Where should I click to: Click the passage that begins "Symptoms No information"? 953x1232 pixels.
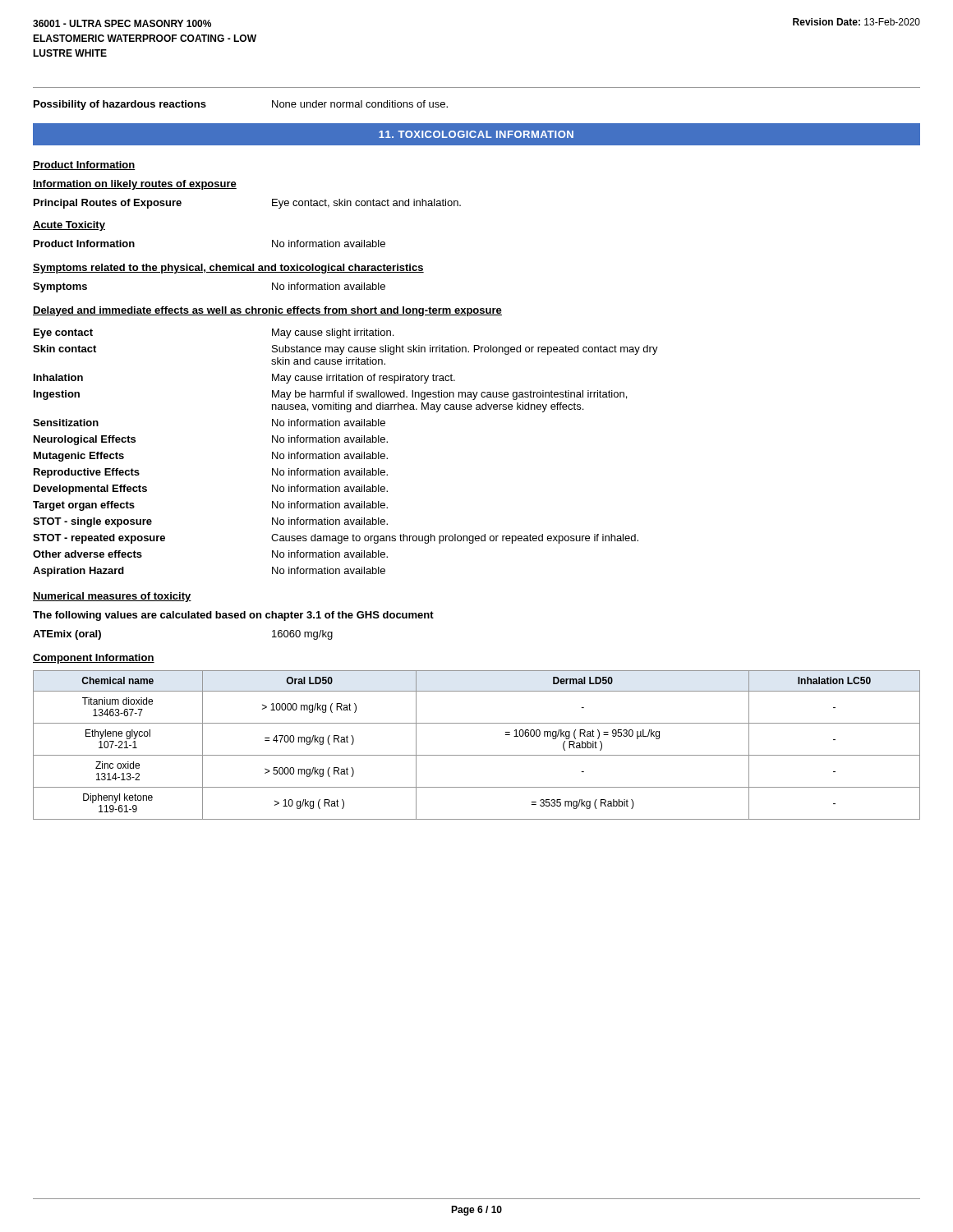(64, 287)
